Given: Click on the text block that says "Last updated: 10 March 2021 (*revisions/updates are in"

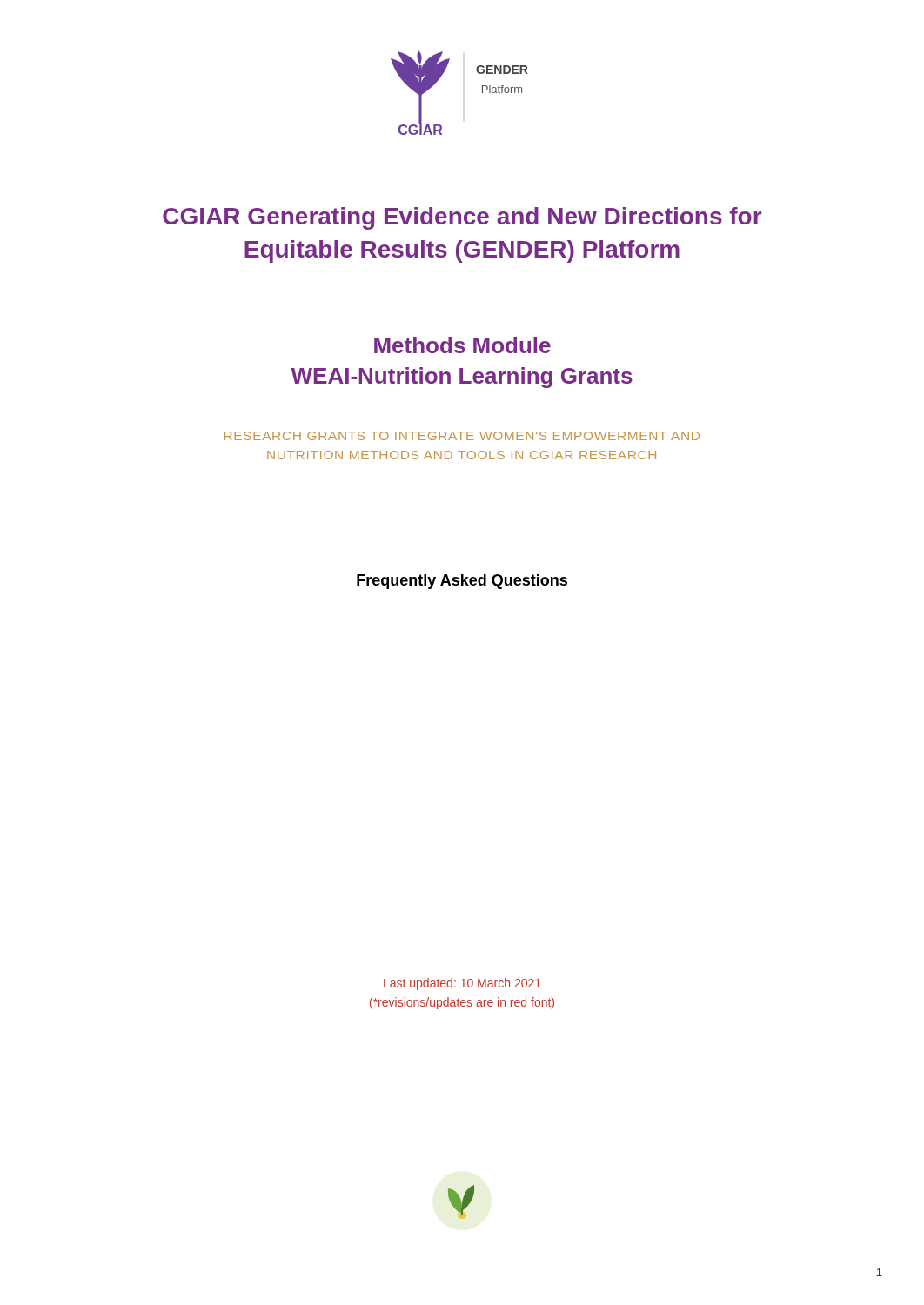Looking at the screenshot, I should [462, 993].
